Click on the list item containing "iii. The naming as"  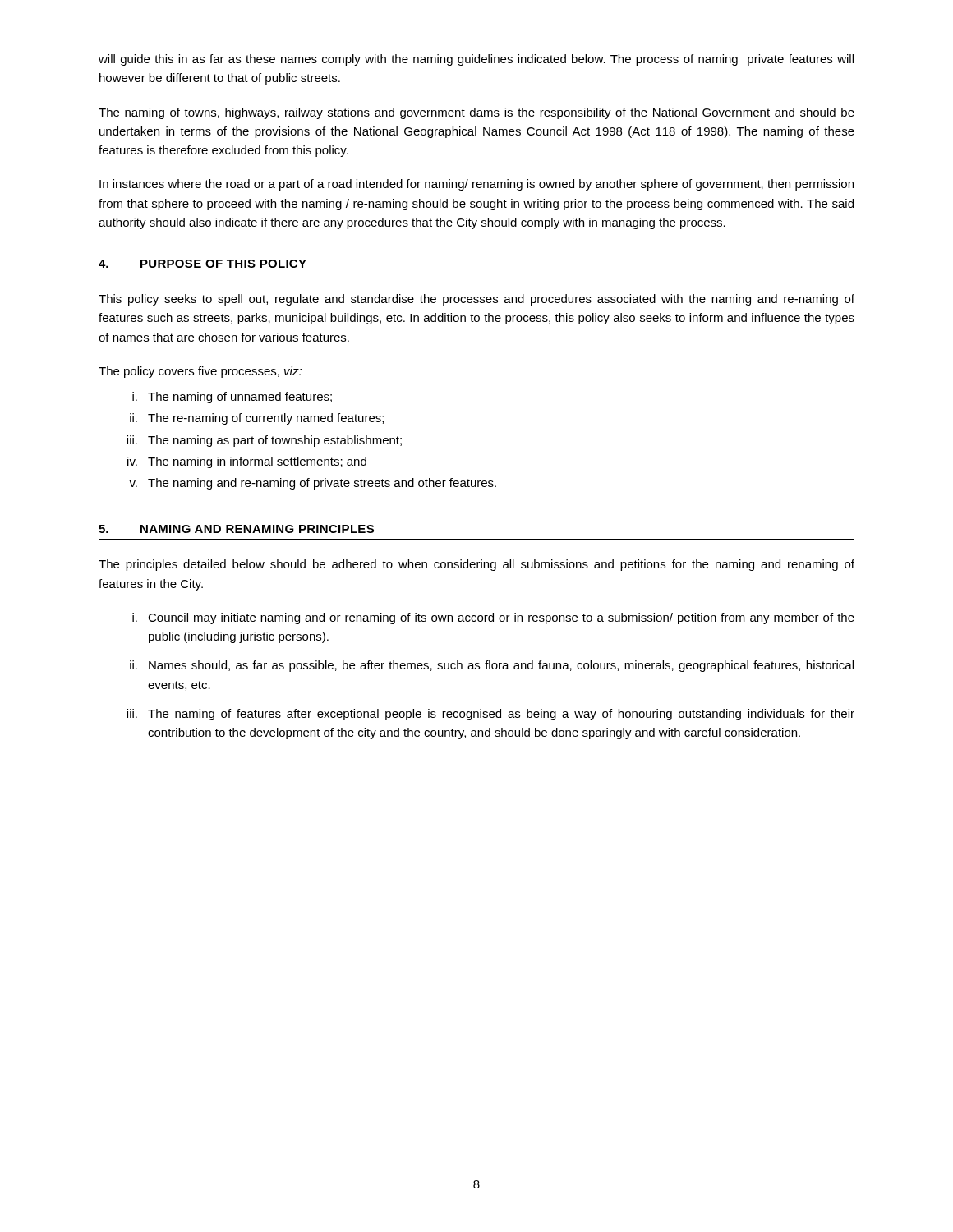pyautogui.click(x=264, y=441)
